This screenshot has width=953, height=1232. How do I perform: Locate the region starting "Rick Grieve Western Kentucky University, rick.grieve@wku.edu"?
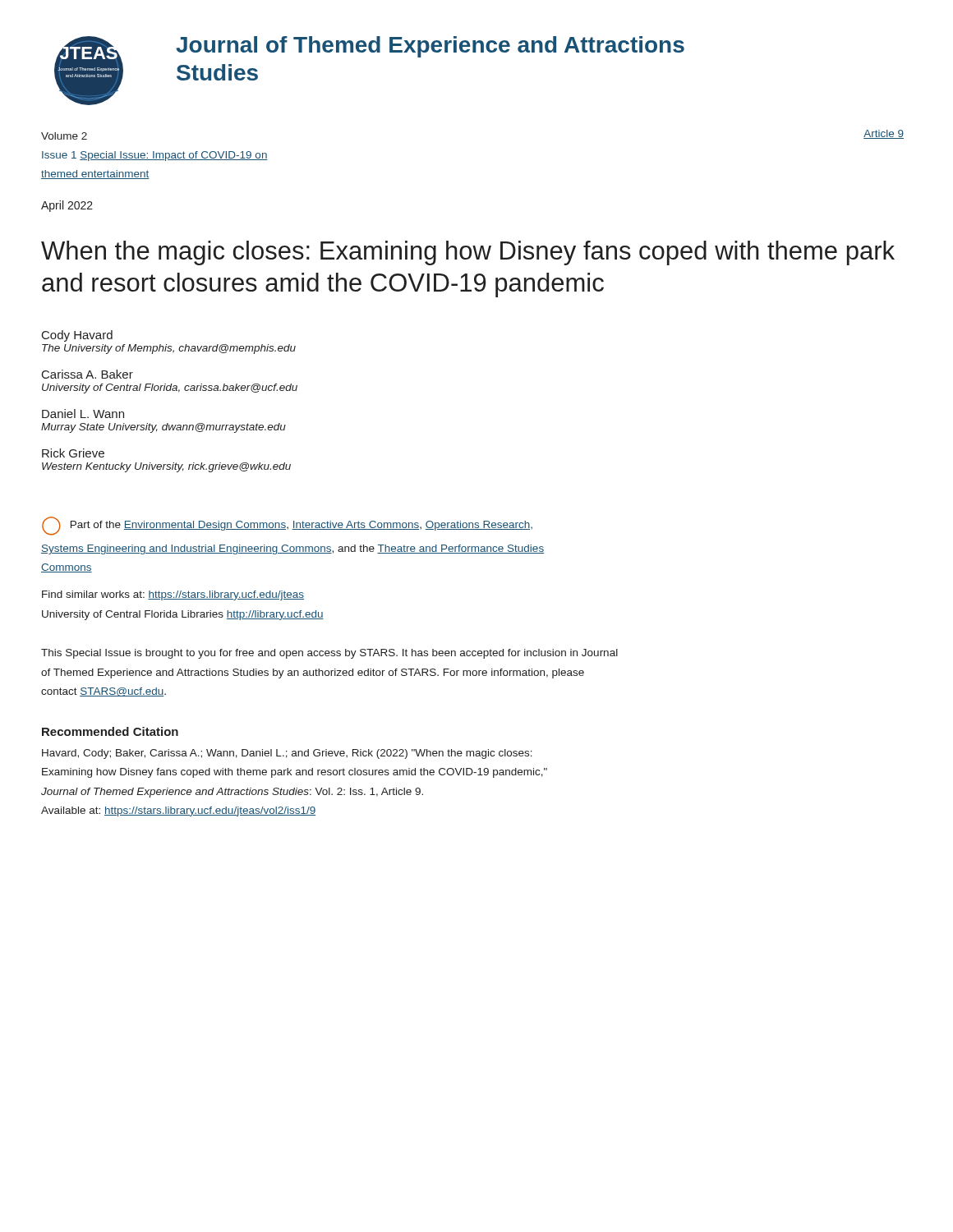click(x=73, y=453)
